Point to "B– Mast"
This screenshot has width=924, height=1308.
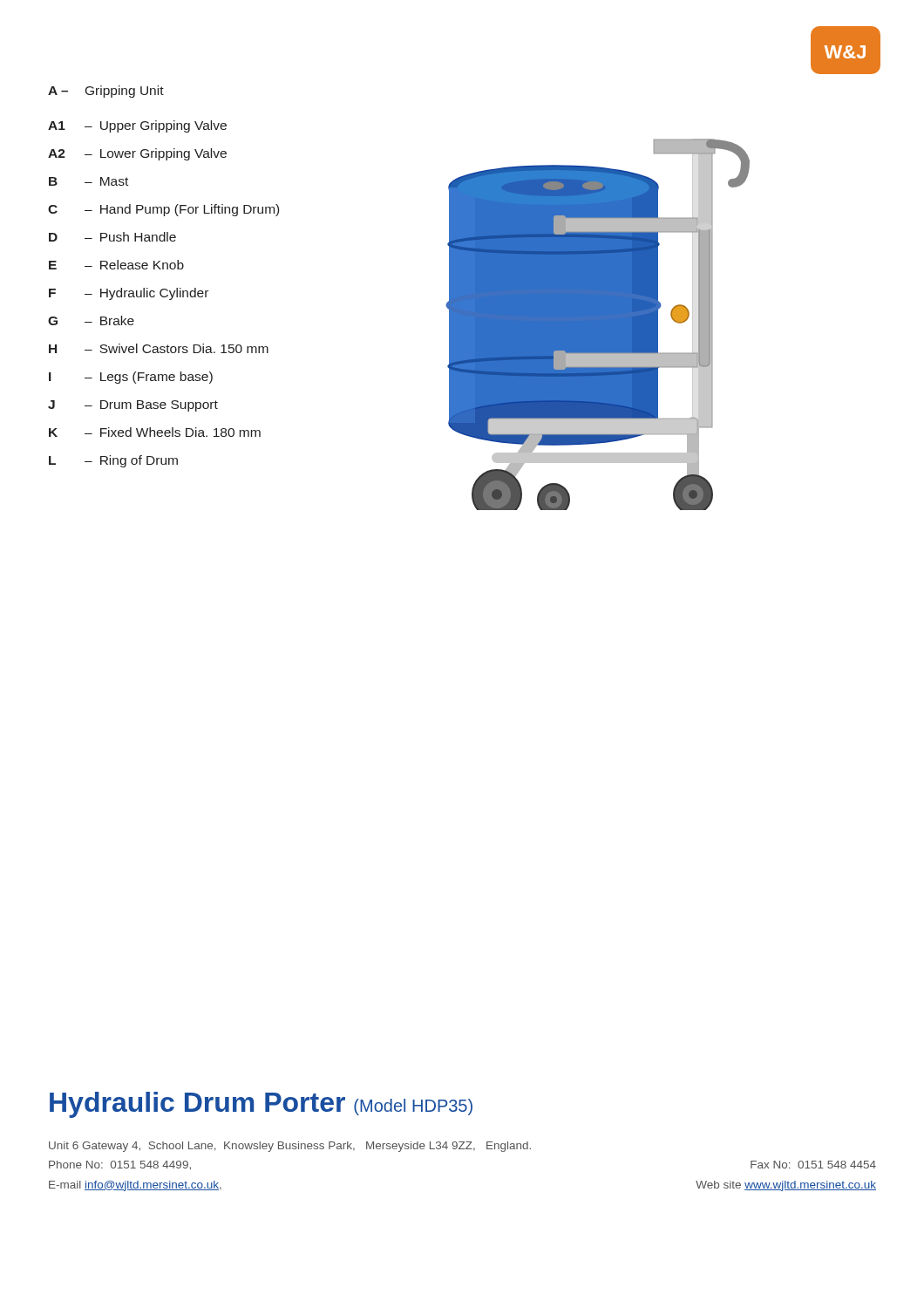88,181
